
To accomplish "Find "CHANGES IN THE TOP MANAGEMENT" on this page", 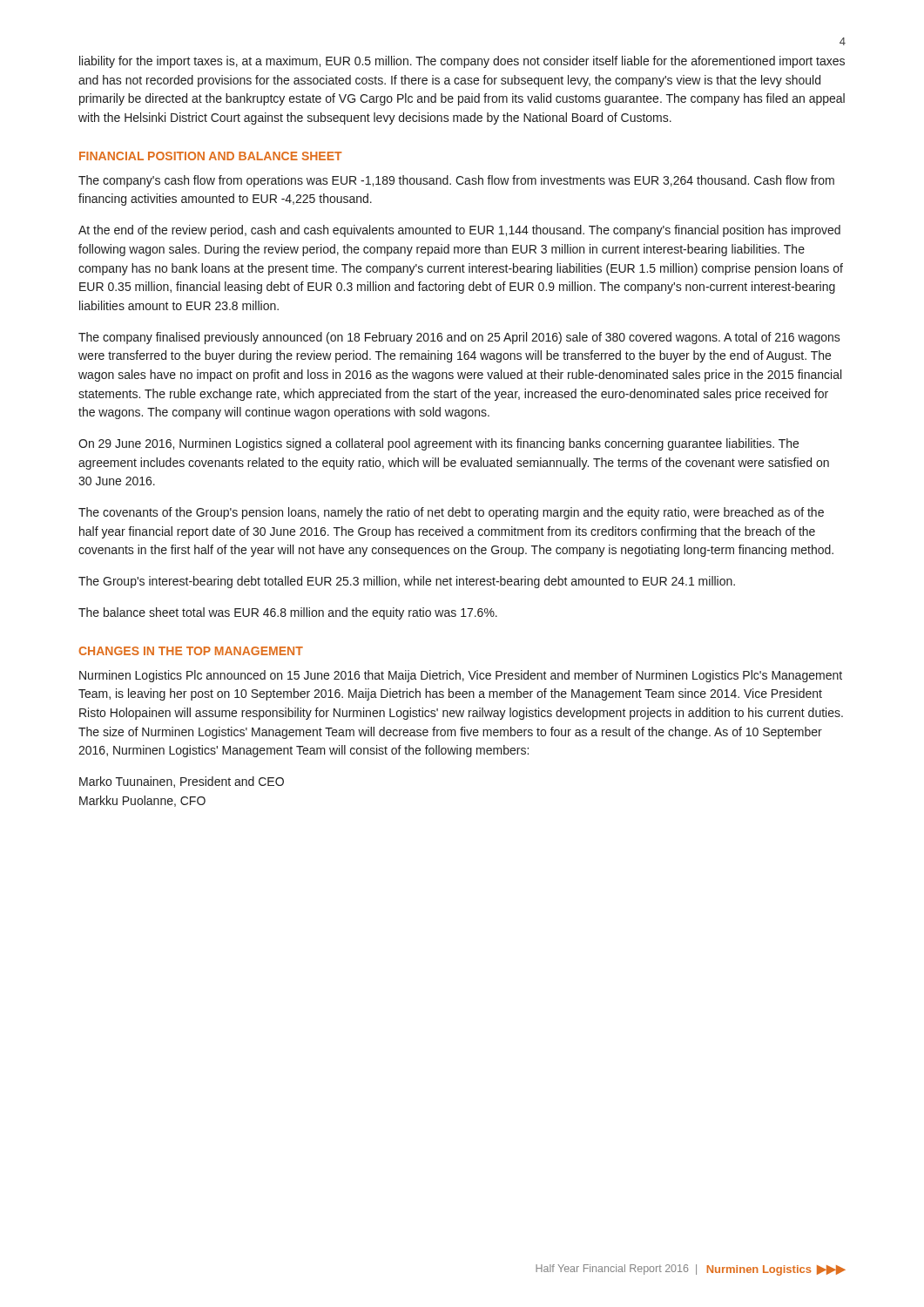I will pos(191,650).
